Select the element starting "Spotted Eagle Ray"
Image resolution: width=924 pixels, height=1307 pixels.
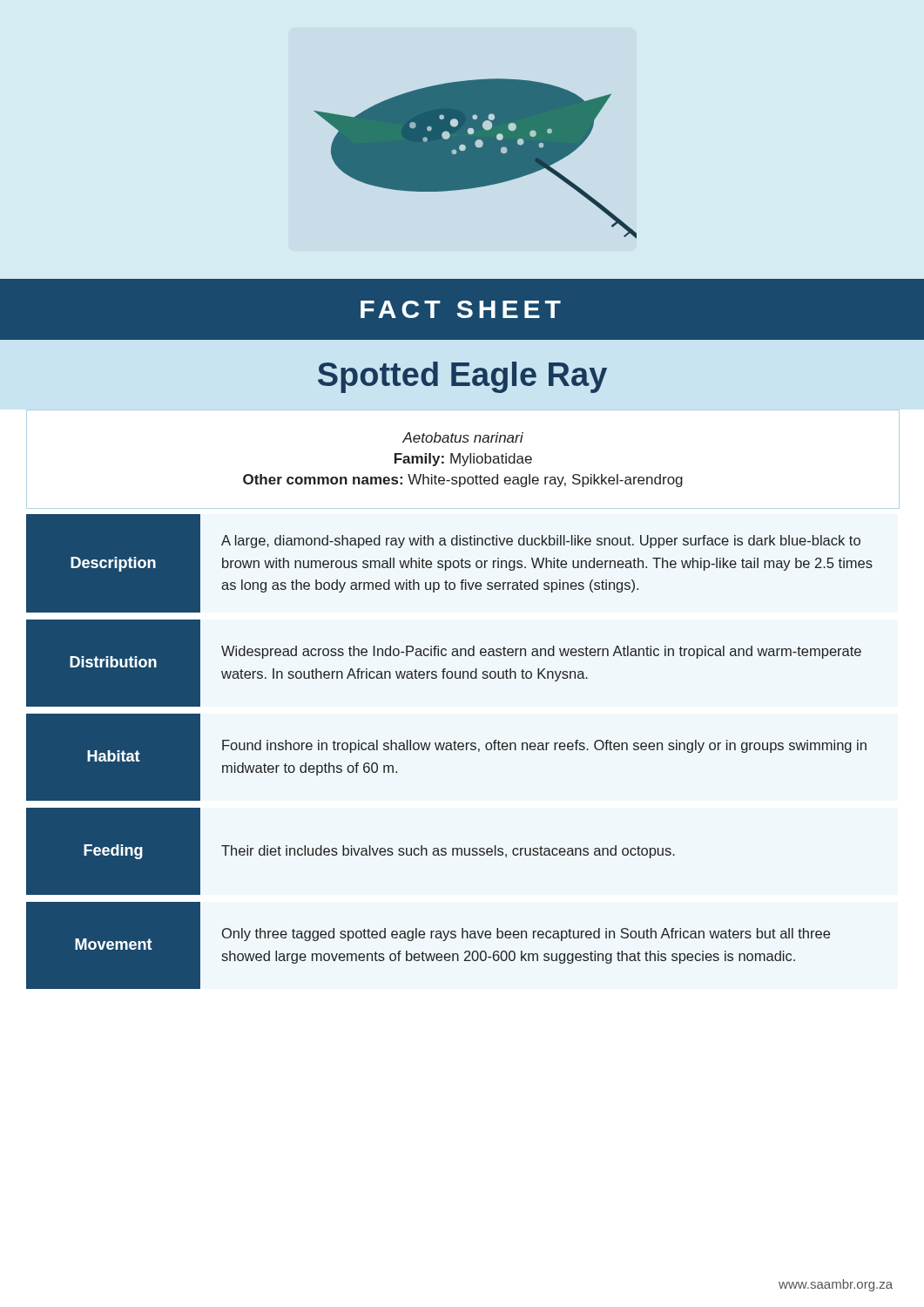click(462, 374)
